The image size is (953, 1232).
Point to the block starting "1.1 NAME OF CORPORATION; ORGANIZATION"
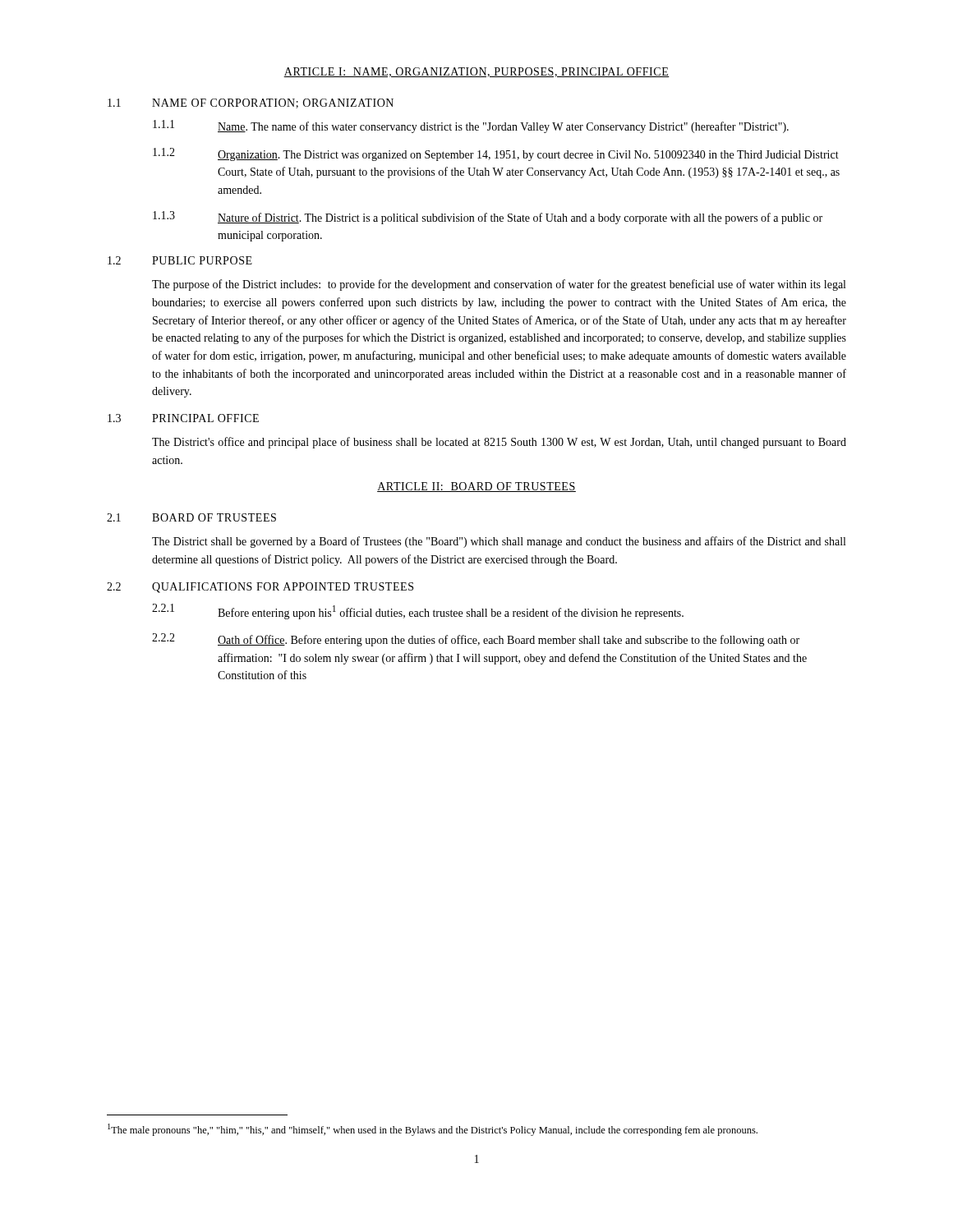(x=251, y=103)
